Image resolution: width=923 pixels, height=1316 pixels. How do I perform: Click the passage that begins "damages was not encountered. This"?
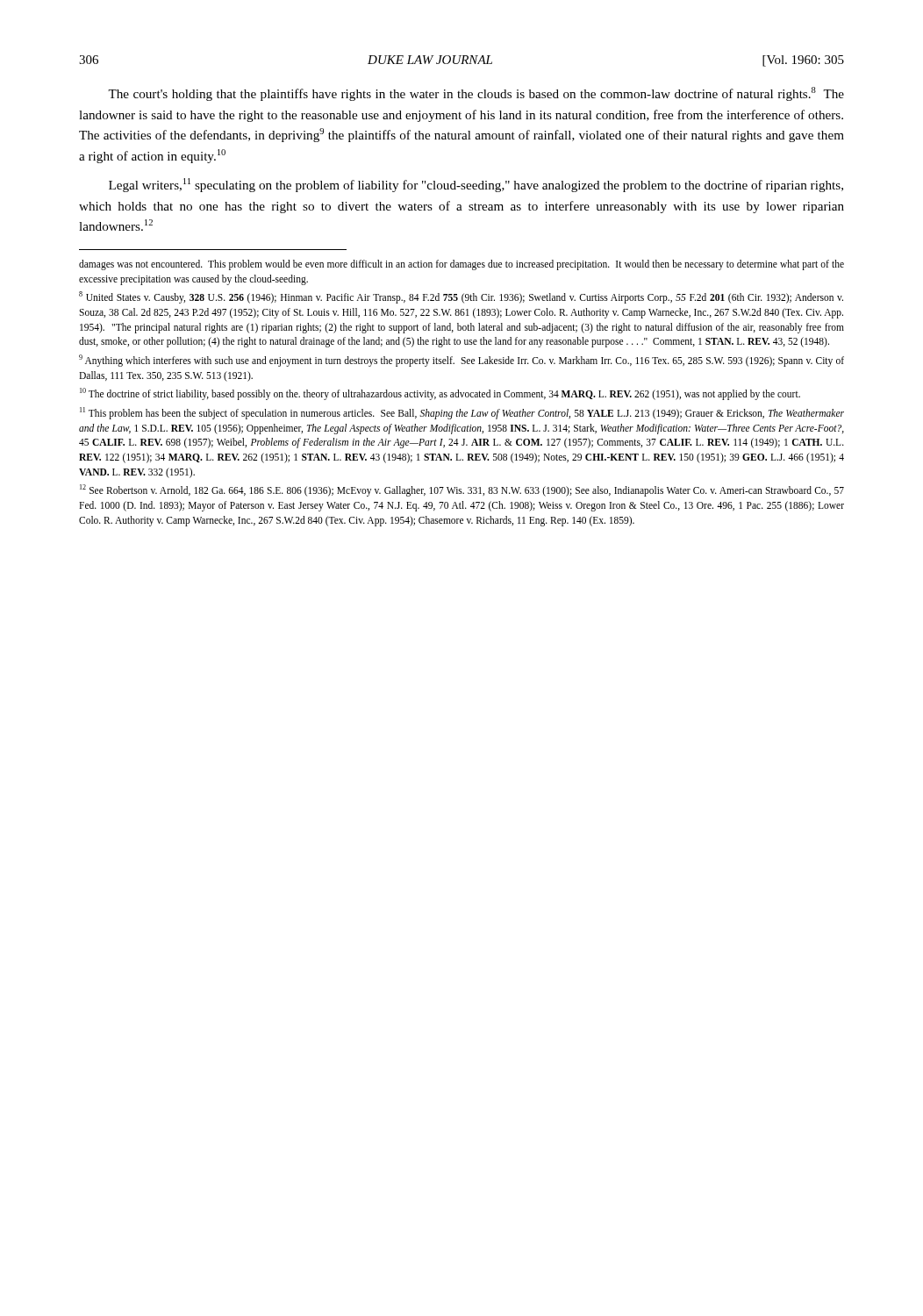(x=462, y=272)
